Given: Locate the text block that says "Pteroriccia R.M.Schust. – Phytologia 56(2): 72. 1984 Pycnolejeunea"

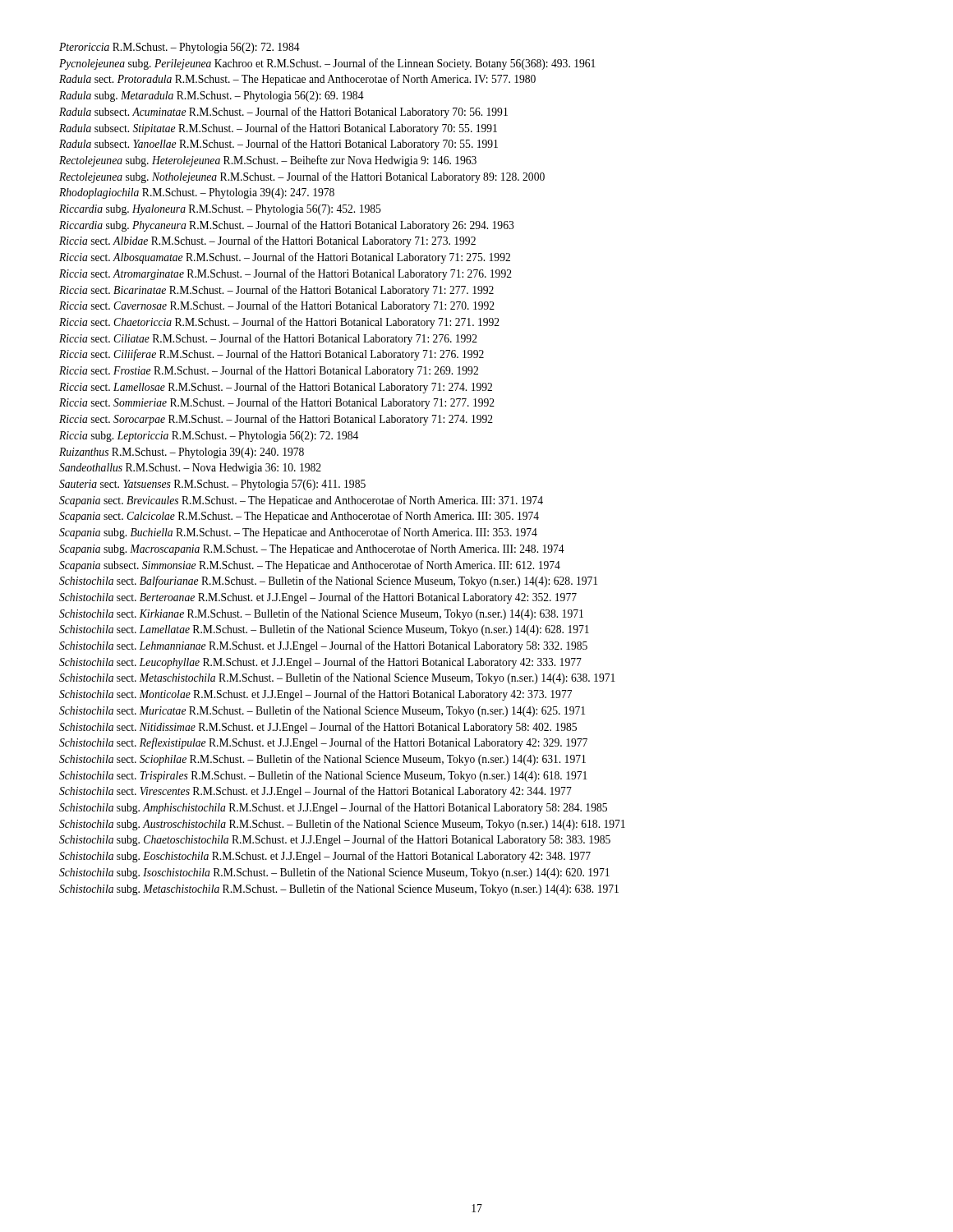Looking at the screenshot, I should point(180,48).
